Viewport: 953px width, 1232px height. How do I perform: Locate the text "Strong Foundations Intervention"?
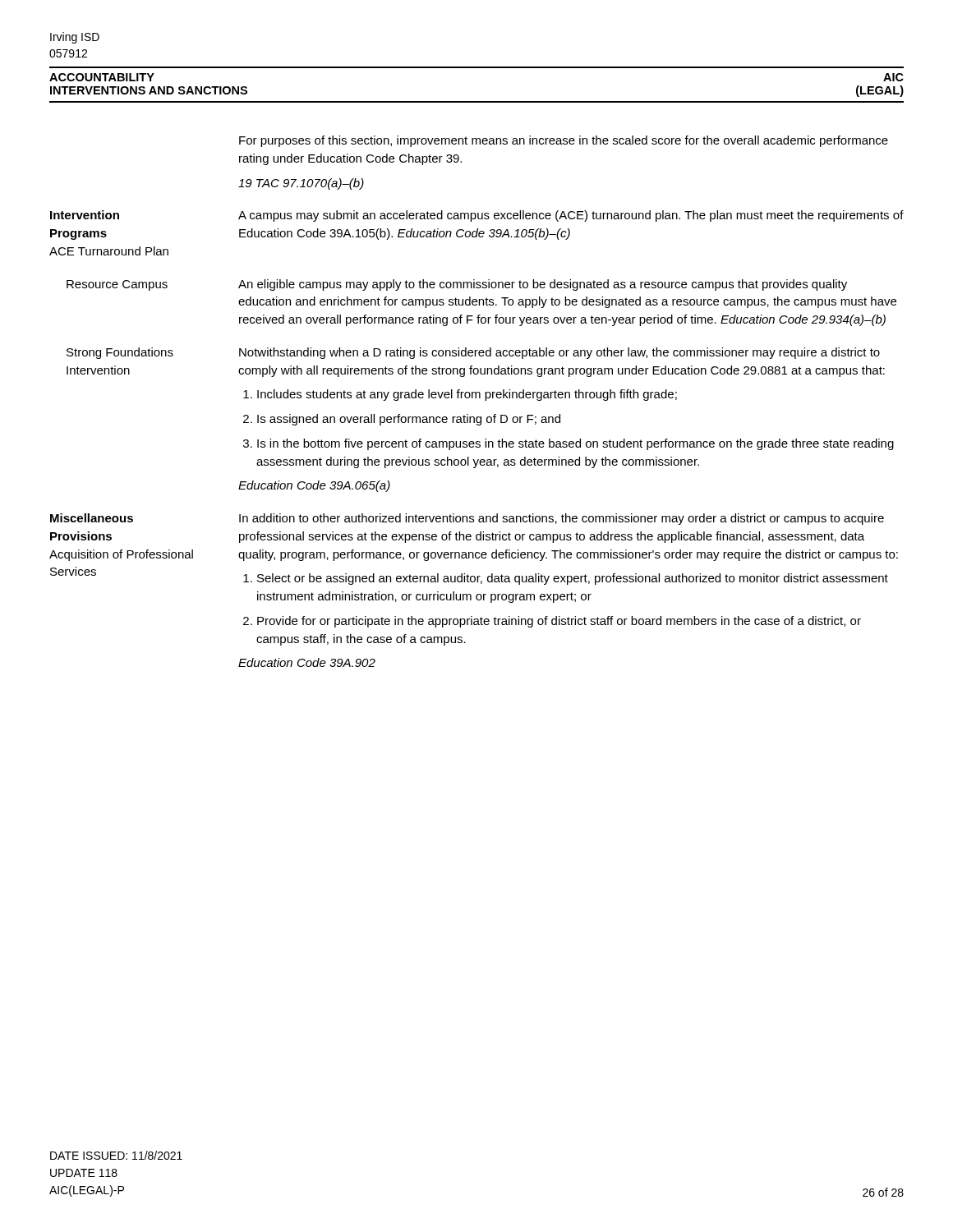point(120,361)
